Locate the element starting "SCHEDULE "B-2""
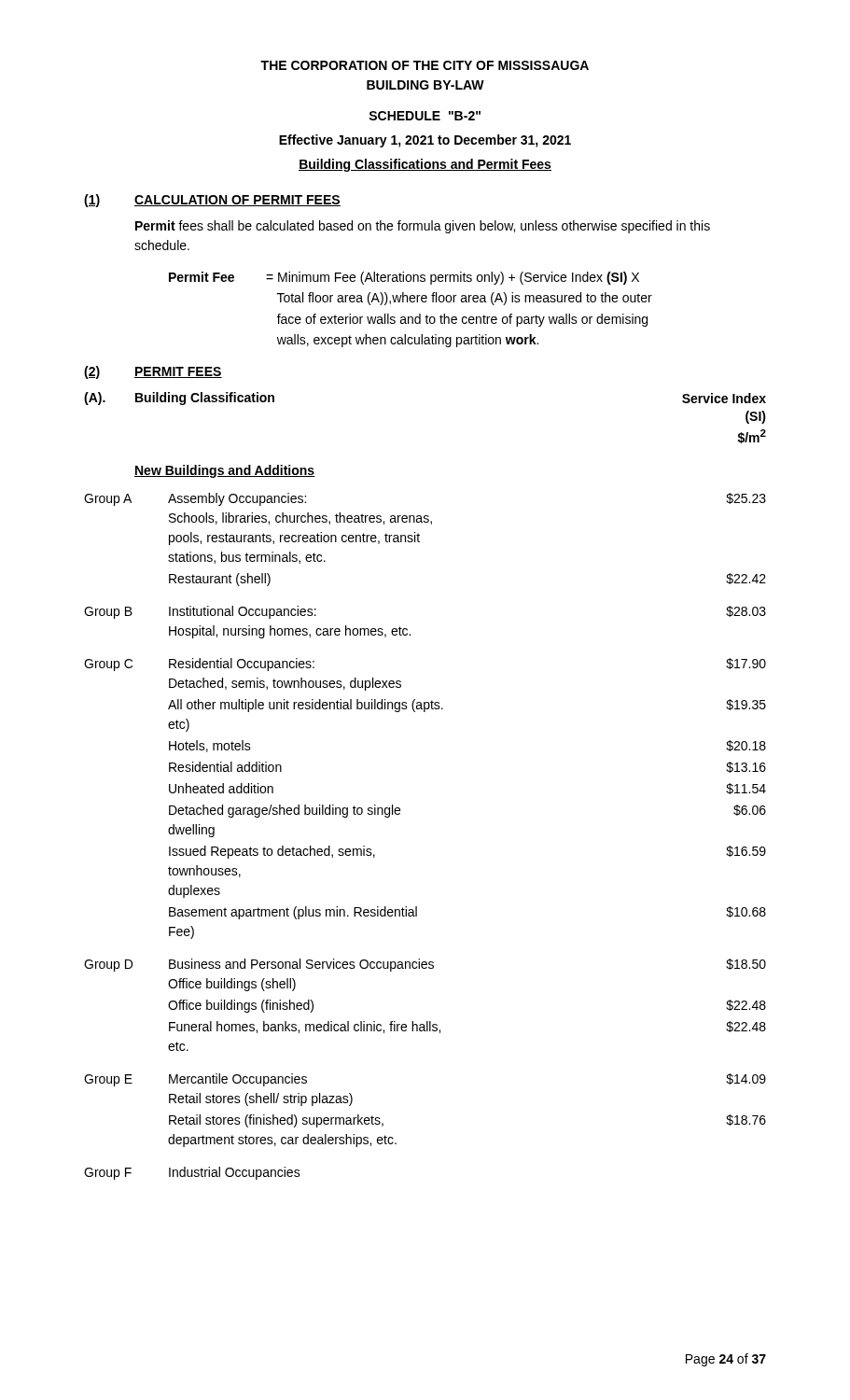The width and height of the screenshot is (850, 1400). click(x=425, y=116)
